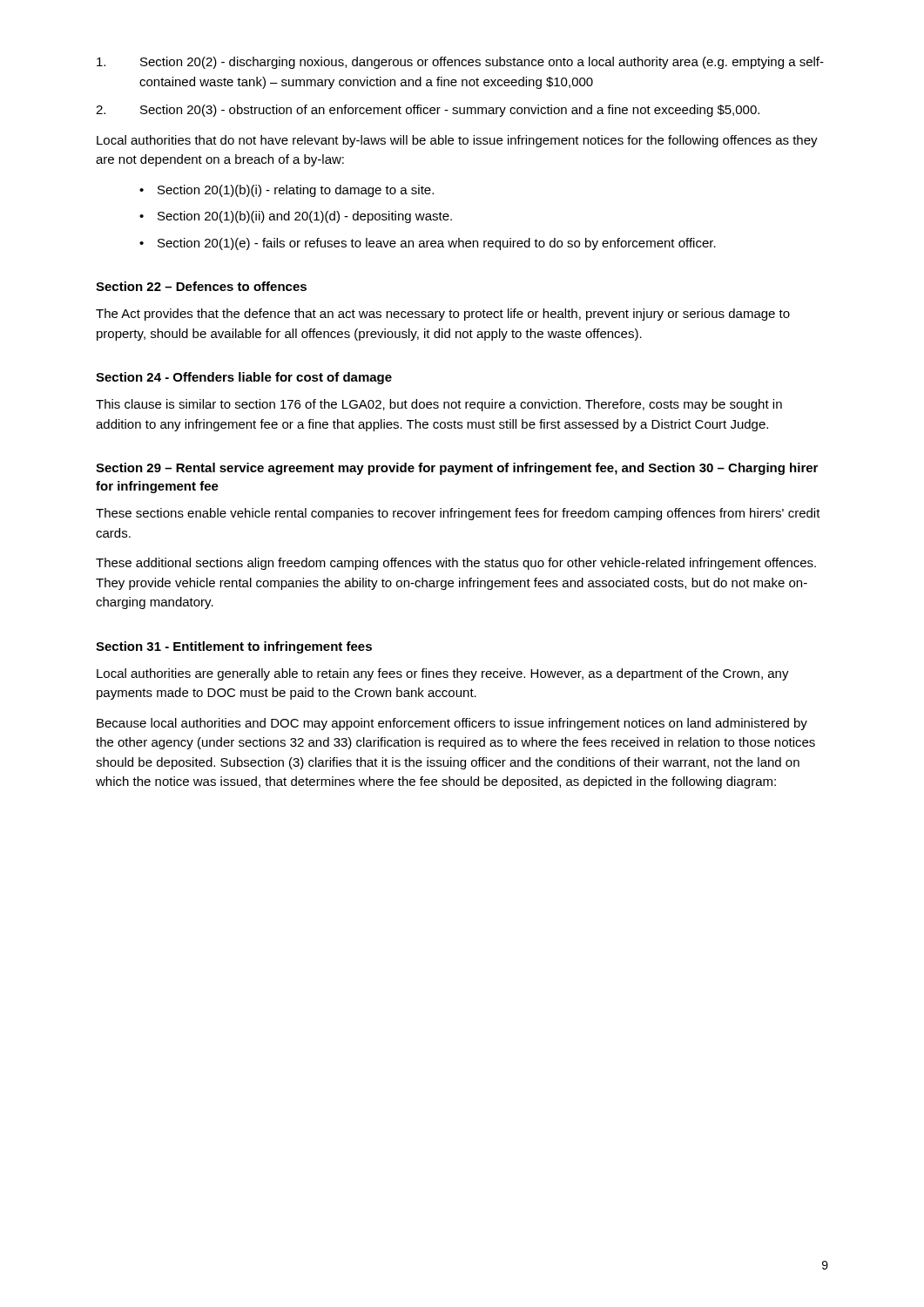
Task: Click the section header that begins "Section 24 - Offenders liable for cost"
Action: coord(244,377)
